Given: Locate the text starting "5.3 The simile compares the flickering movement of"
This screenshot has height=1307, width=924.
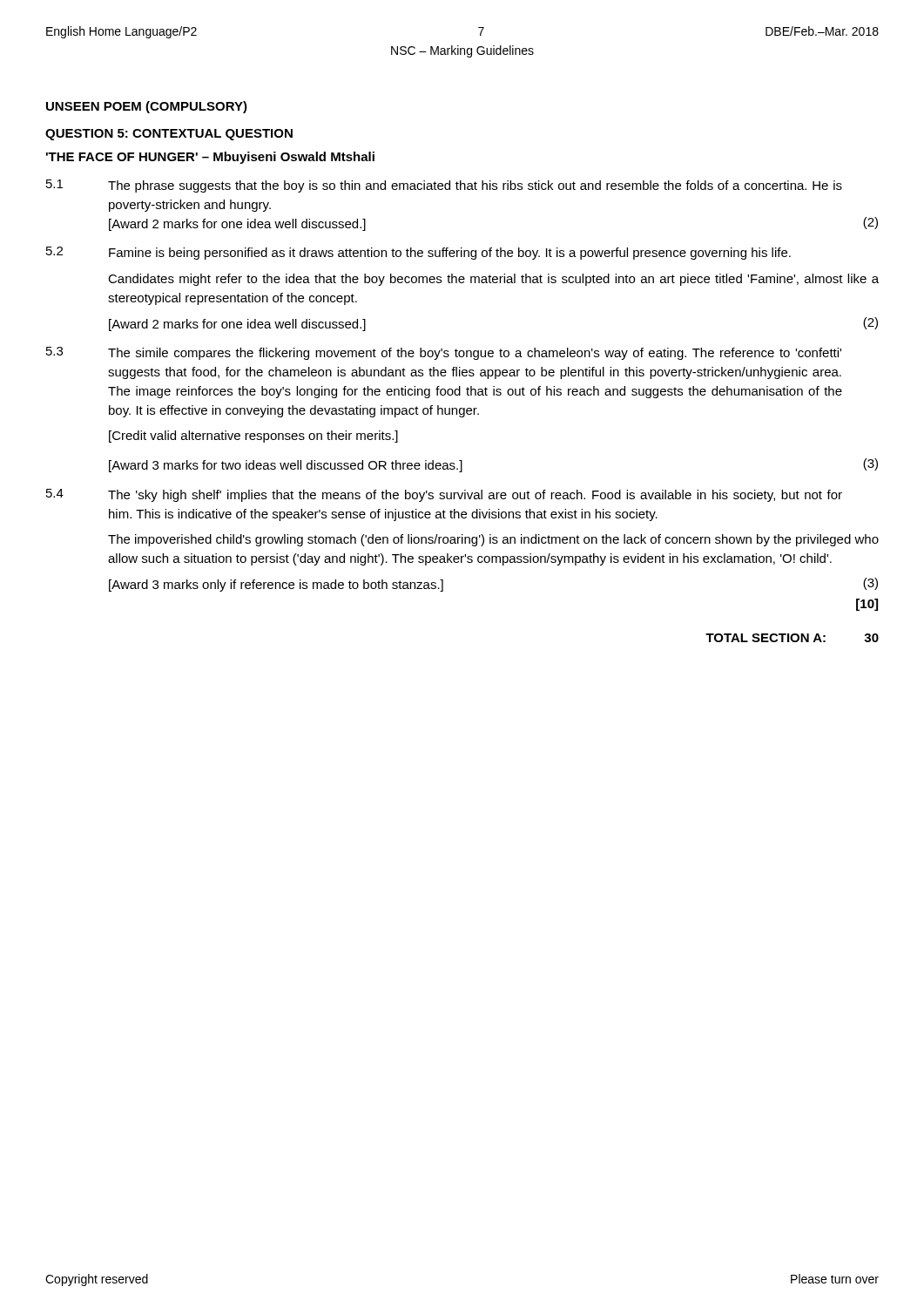Looking at the screenshot, I should (462, 409).
